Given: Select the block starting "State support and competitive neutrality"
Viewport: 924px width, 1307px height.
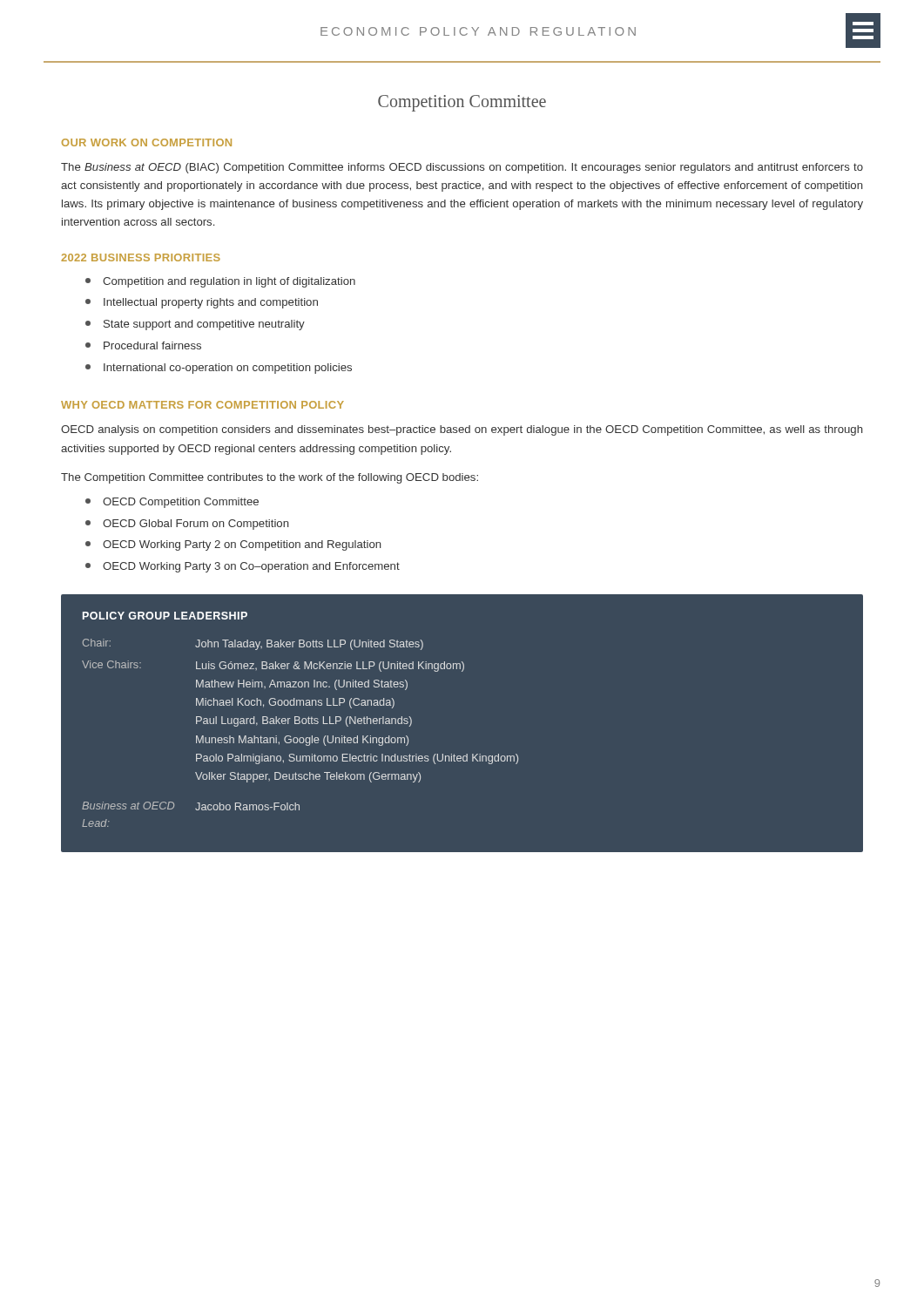Looking at the screenshot, I should tap(195, 324).
